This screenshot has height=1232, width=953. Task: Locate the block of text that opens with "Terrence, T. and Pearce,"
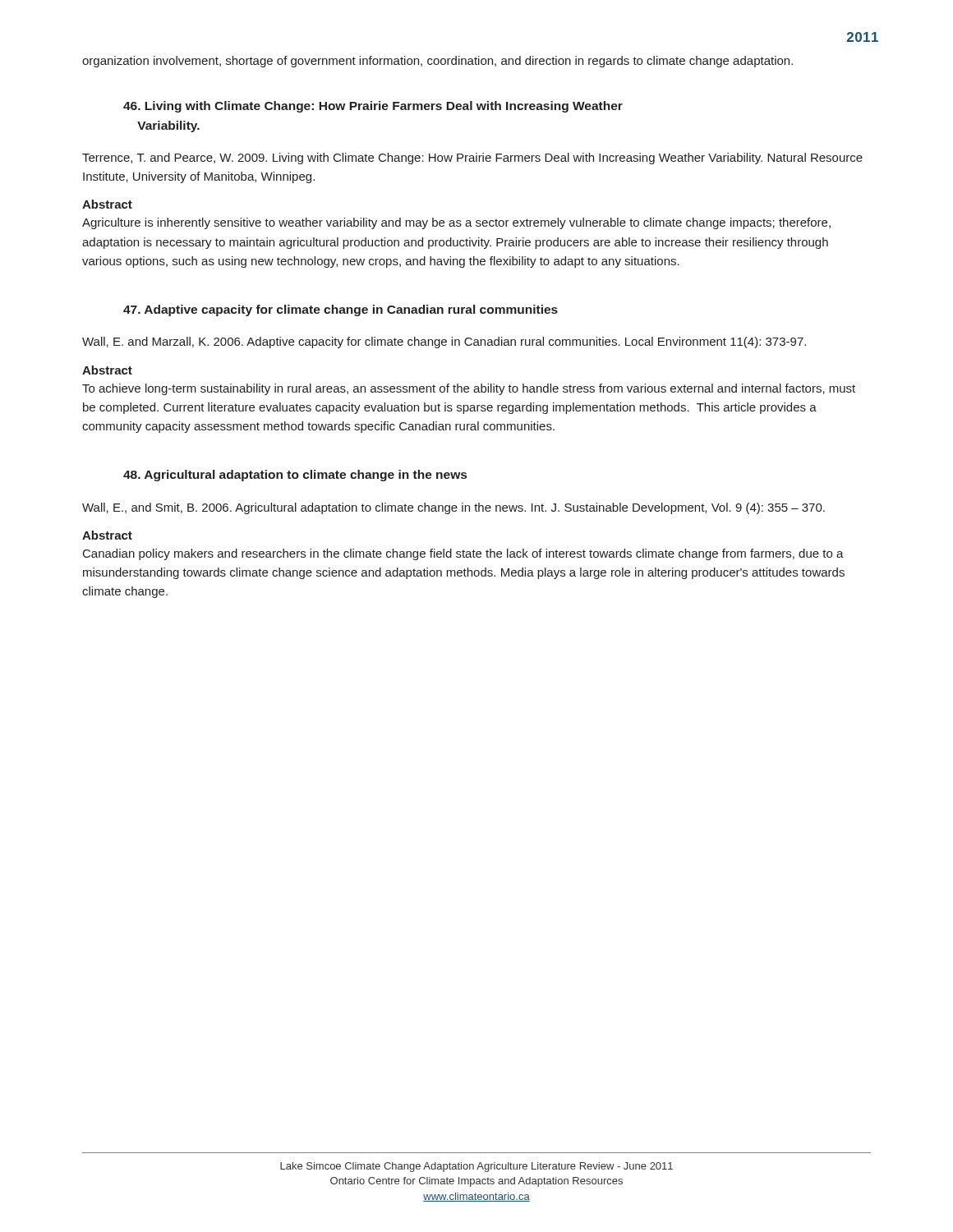472,167
